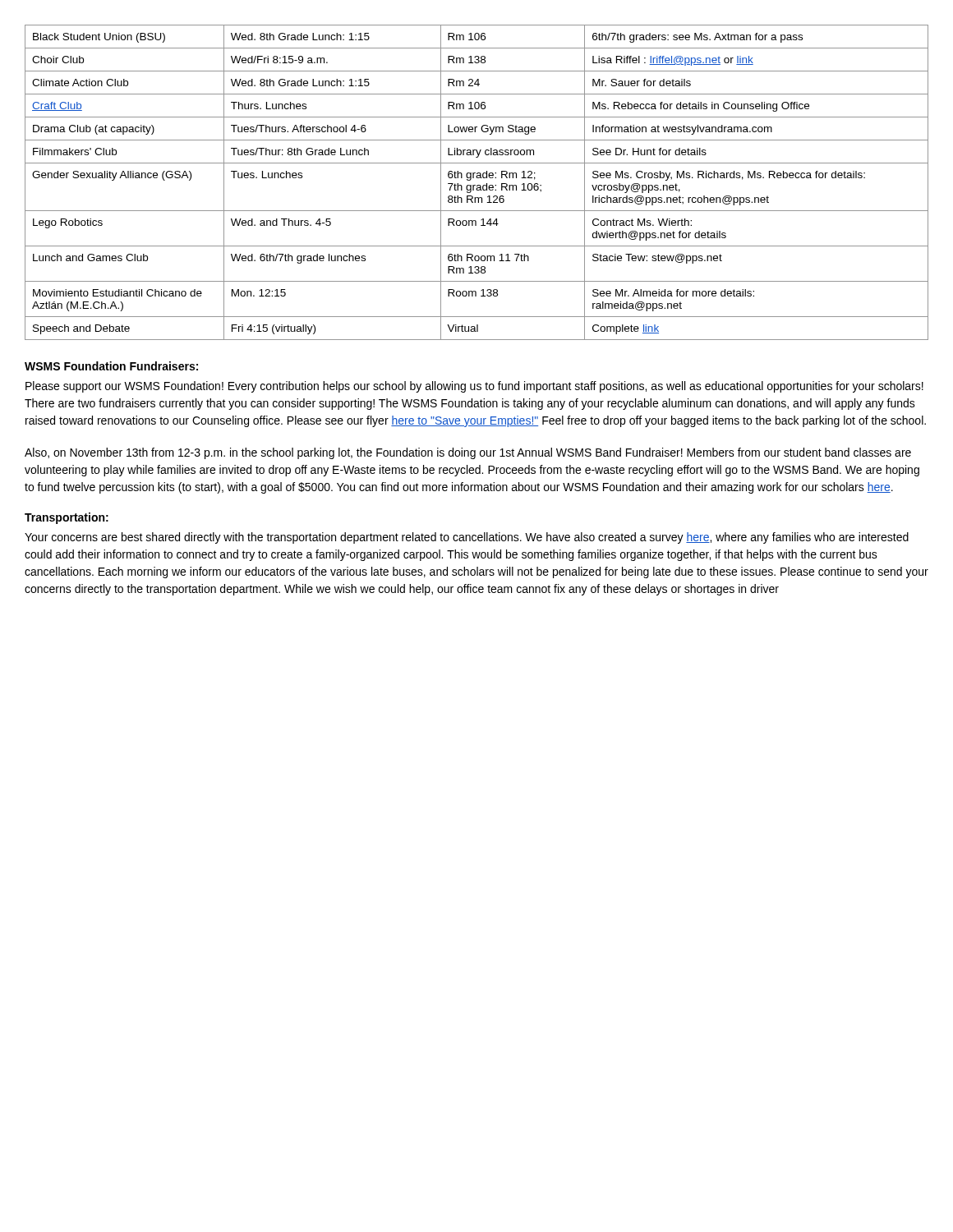Image resolution: width=953 pixels, height=1232 pixels.
Task: Find the block on this page that starts "Also, on November 13th from 12-3 p.m. in"
Action: tap(472, 470)
